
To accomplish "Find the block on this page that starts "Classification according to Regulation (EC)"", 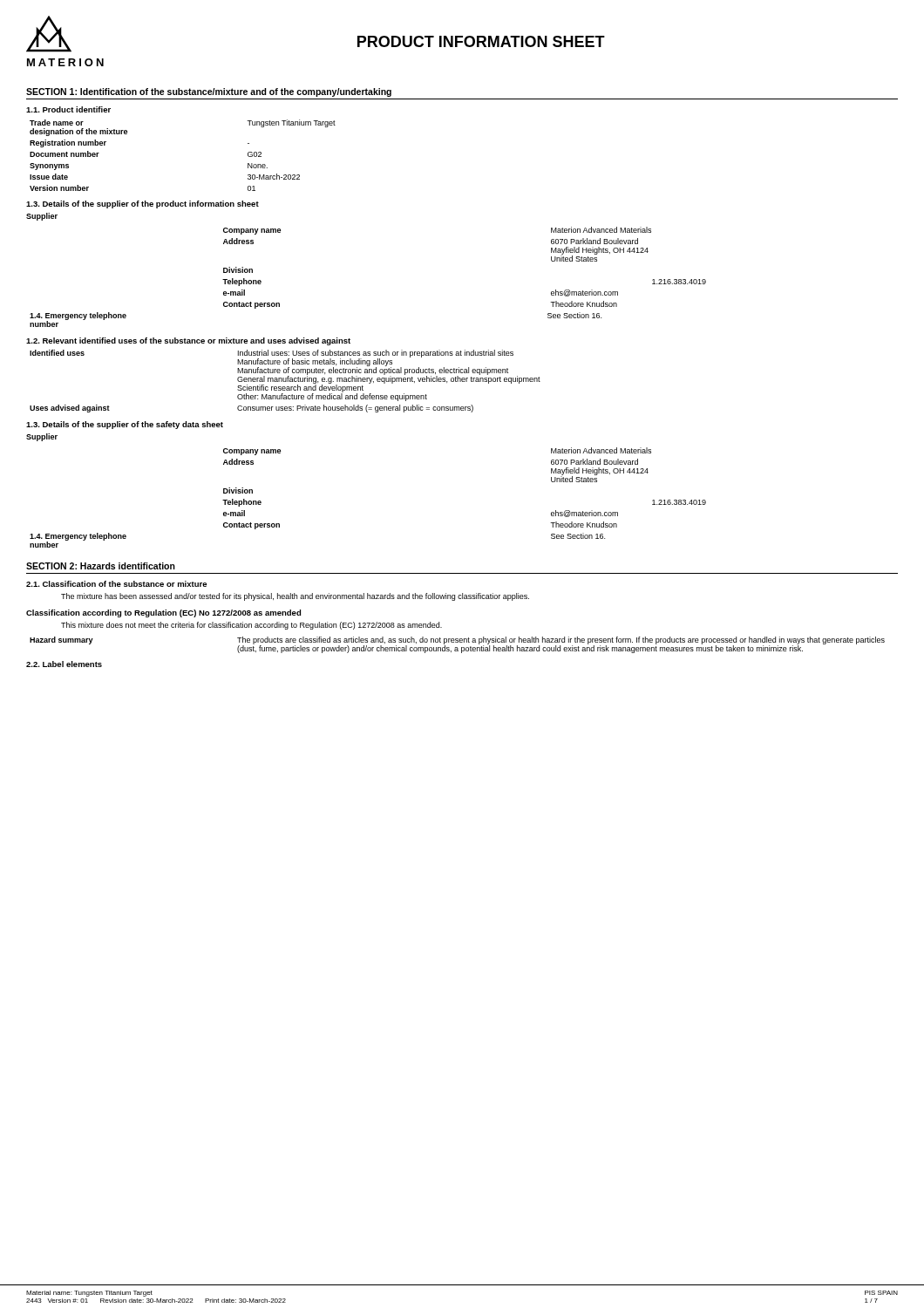I will [164, 612].
